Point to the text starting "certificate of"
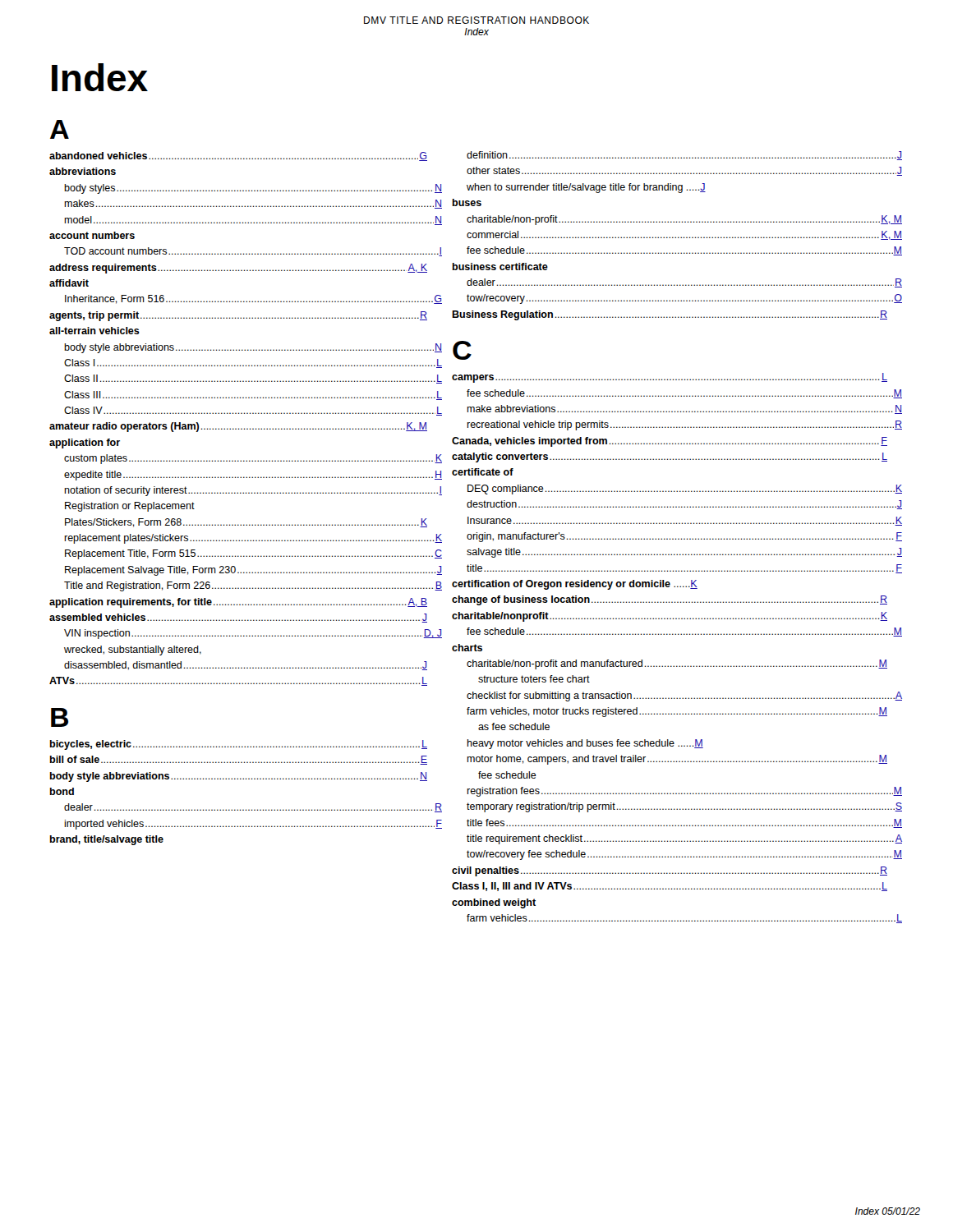 click(482, 473)
